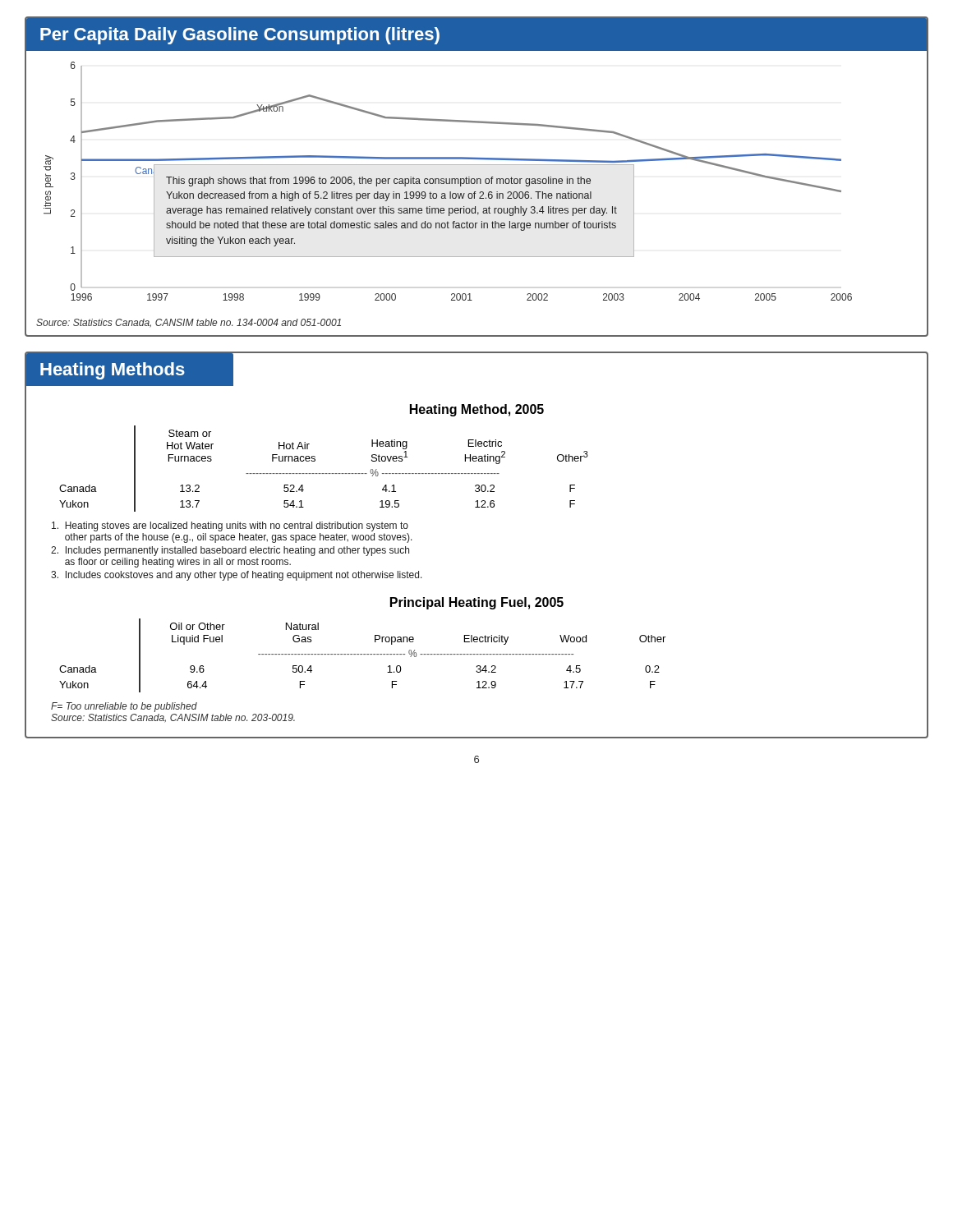Screen dimensions: 1232x953
Task: Where does it say "Principal Heating Fuel, 2005"?
Action: (x=476, y=602)
